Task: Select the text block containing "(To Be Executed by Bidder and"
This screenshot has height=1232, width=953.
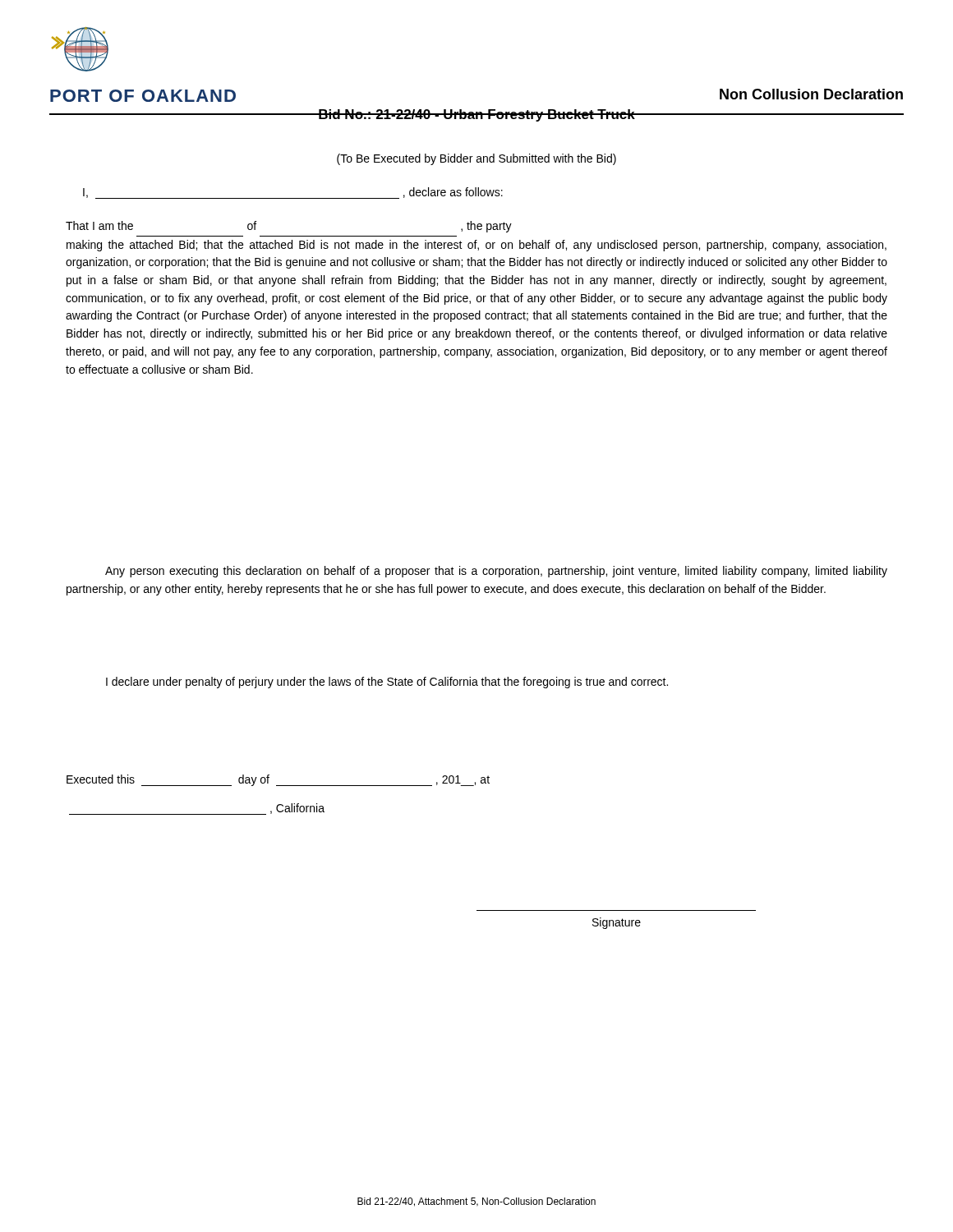Action: pos(476,158)
